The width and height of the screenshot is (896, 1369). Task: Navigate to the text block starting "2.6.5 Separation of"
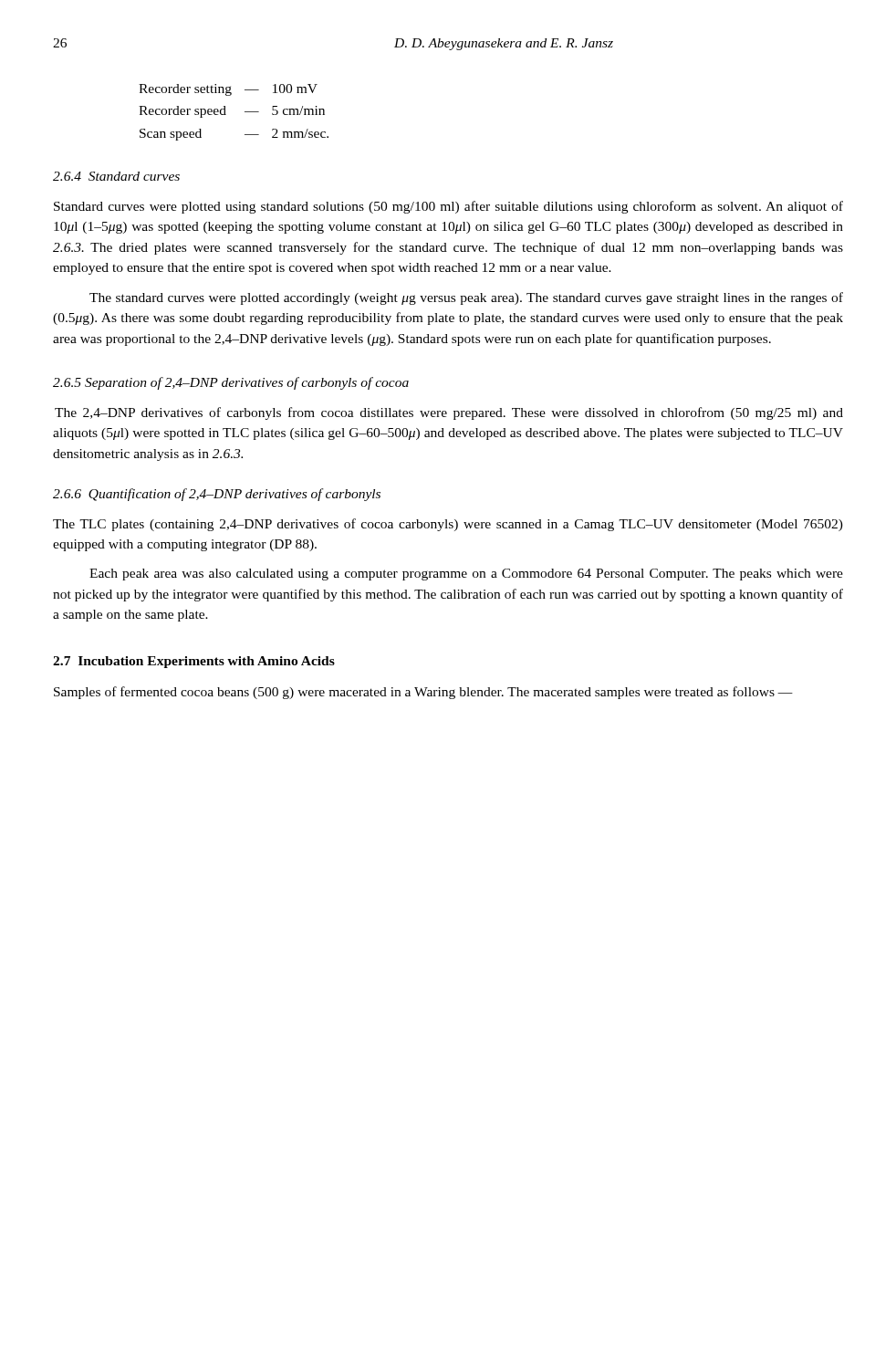pos(231,382)
